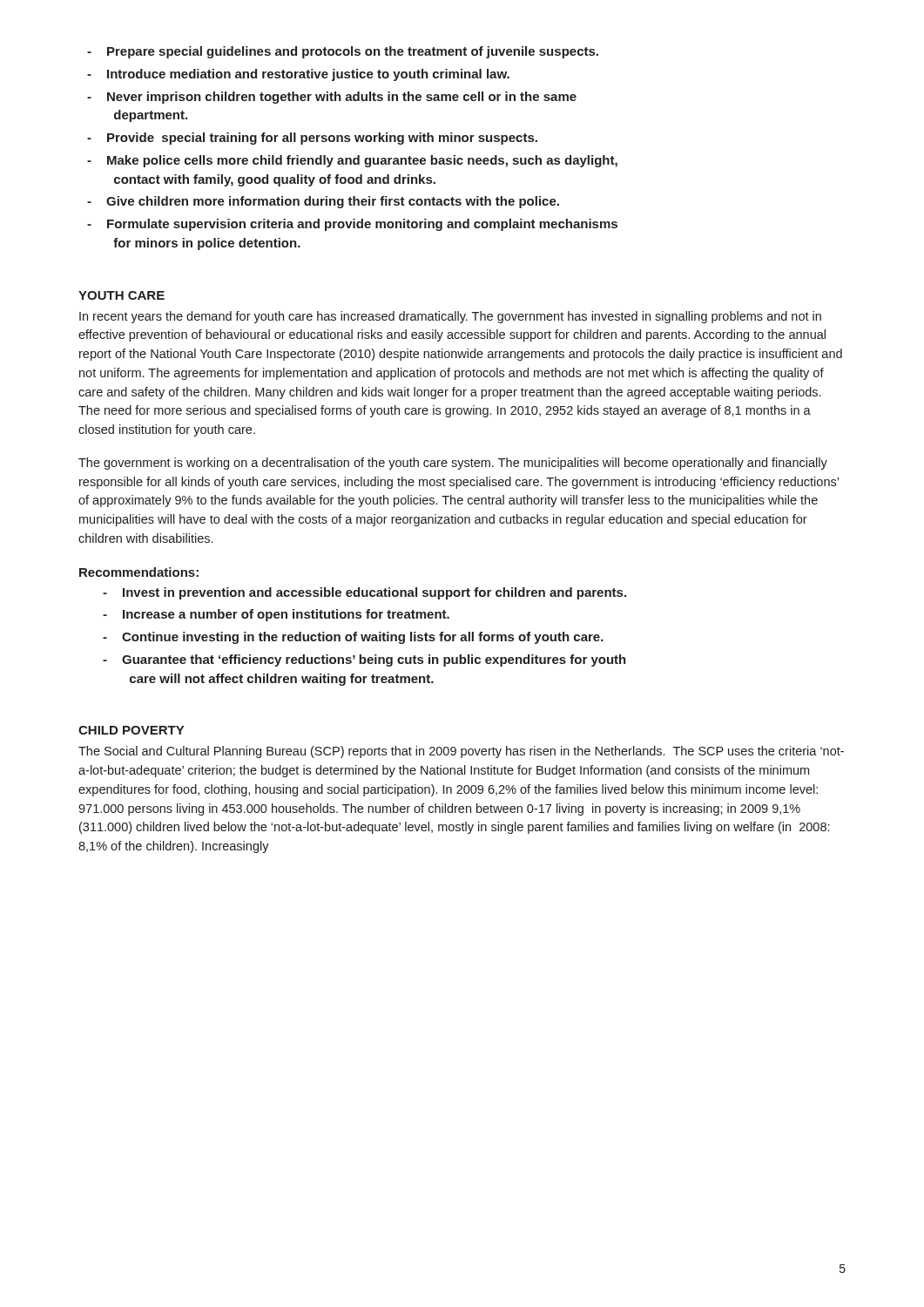Point to the text block starting "YOUTH CARE"
Viewport: 924px width, 1307px height.
(122, 295)
